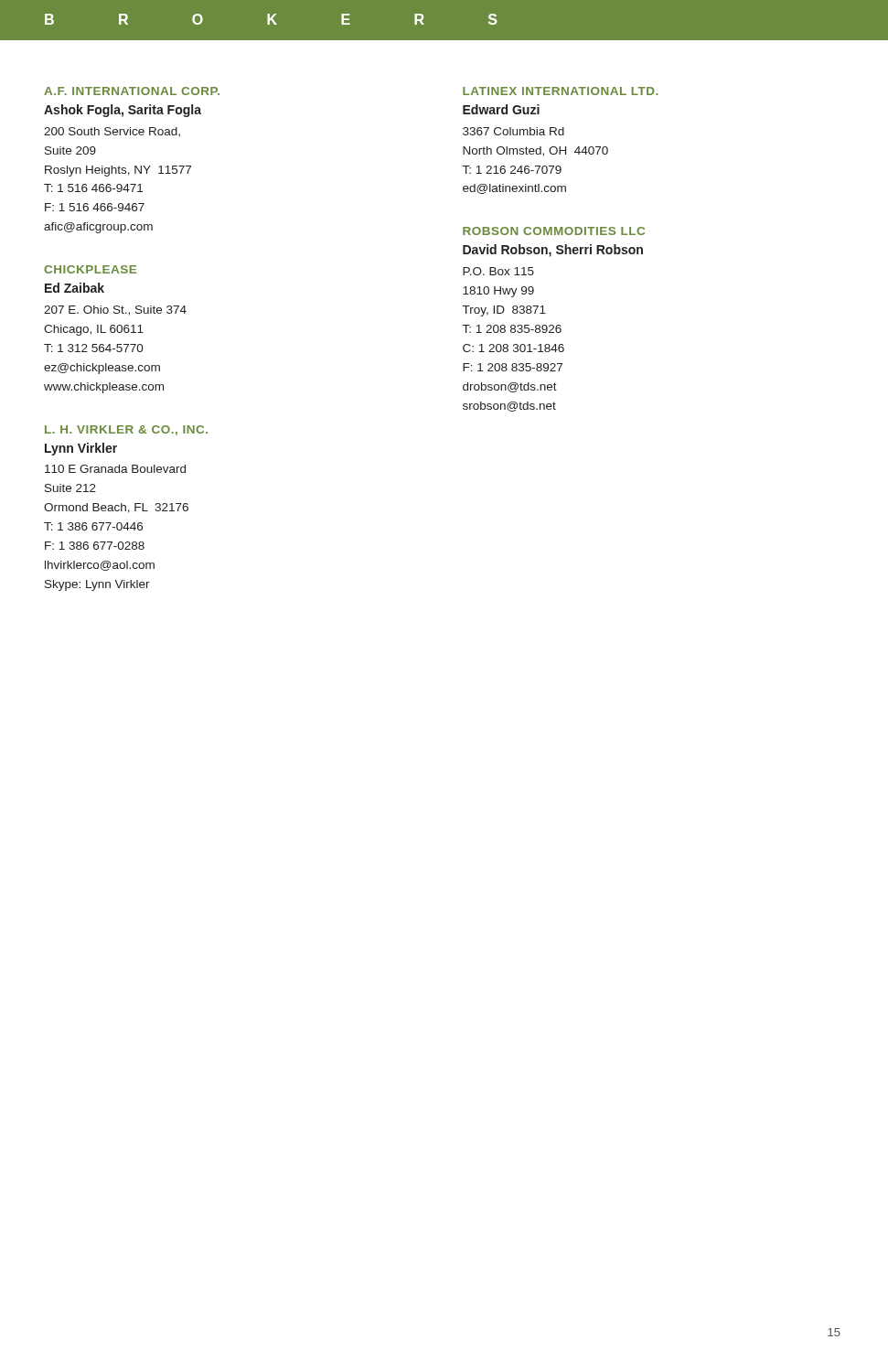
Task: Where does it say "LATINEX INTERNATIONAL LTD."?
Action: pyautogui.click(x=561, y=91)
